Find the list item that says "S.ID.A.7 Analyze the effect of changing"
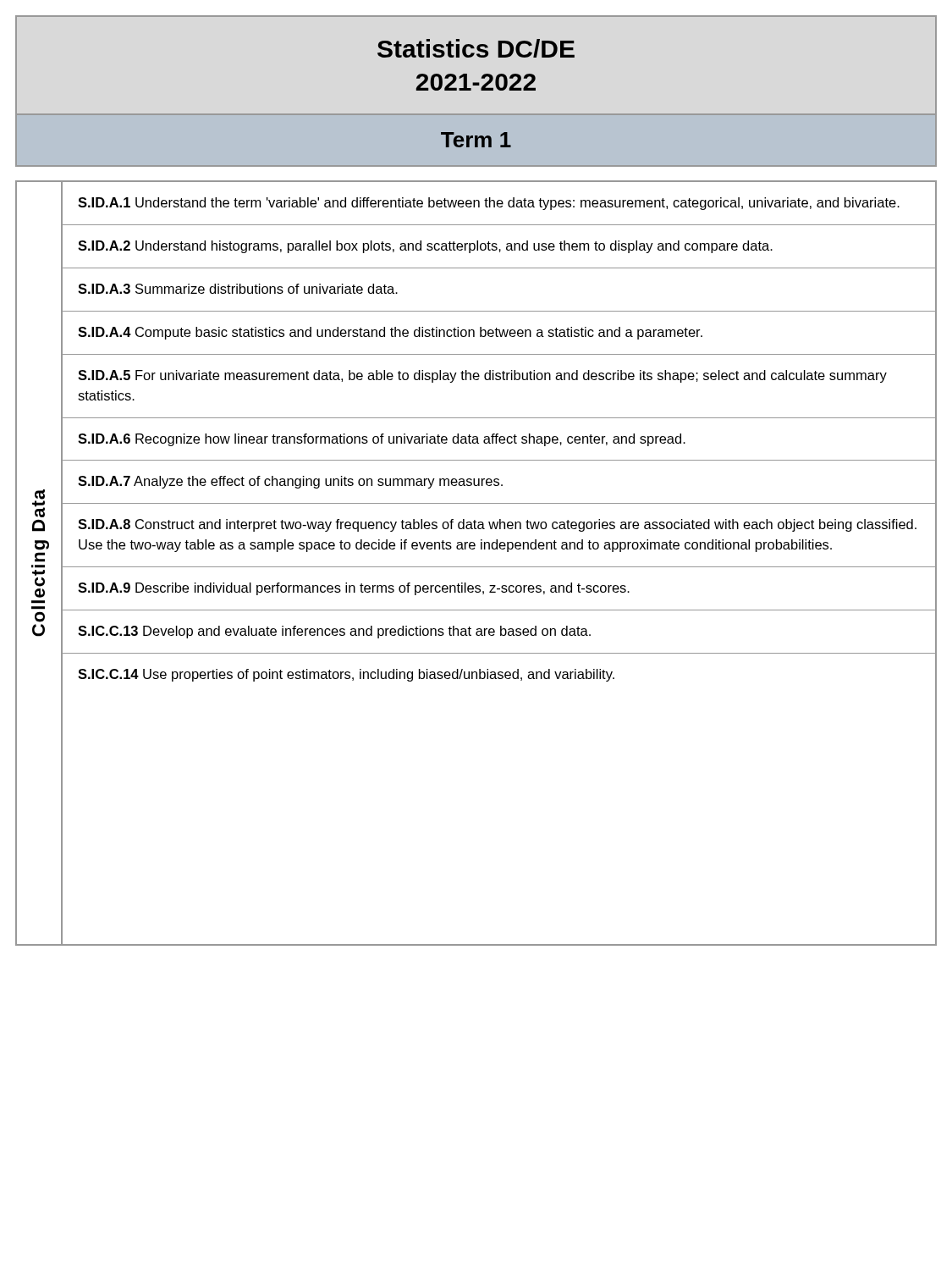Screen dimensions: 1270x952 pyautogui.click(x=291, y=481)
